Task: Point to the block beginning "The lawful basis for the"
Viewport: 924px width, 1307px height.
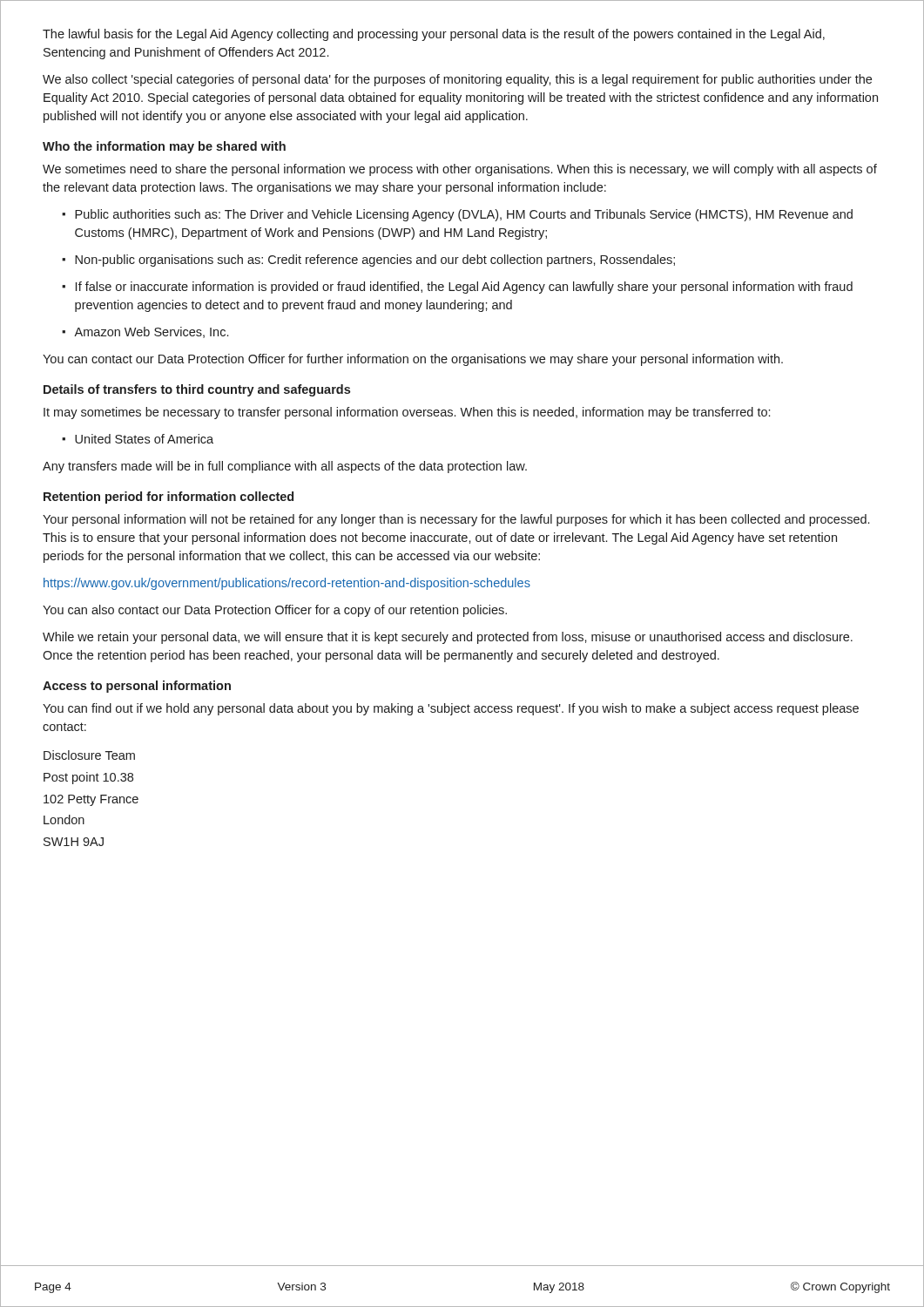Action: pos(434,43)
